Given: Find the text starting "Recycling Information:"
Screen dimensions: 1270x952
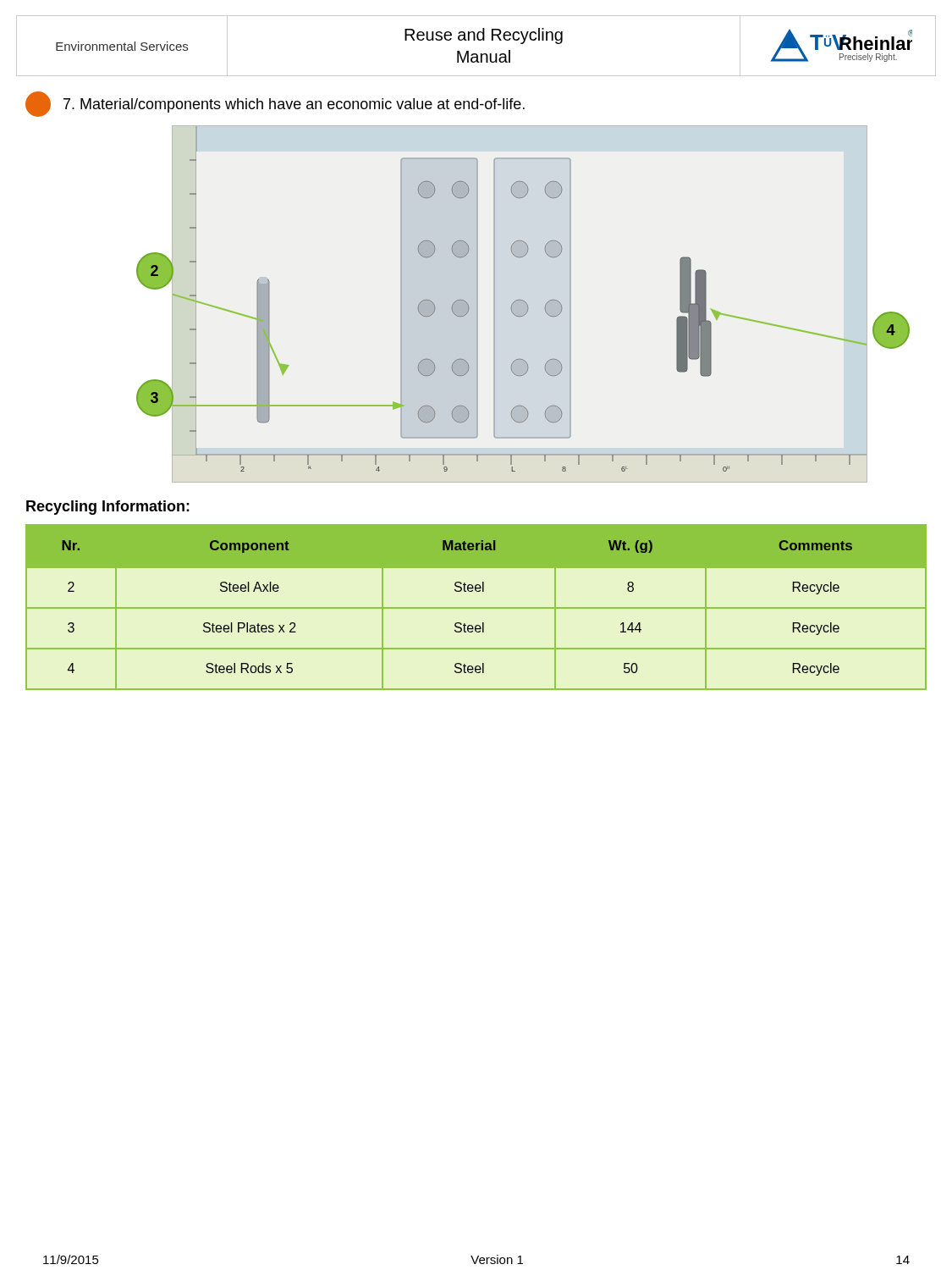Looking at the screenshot, I should pos(108,506).
